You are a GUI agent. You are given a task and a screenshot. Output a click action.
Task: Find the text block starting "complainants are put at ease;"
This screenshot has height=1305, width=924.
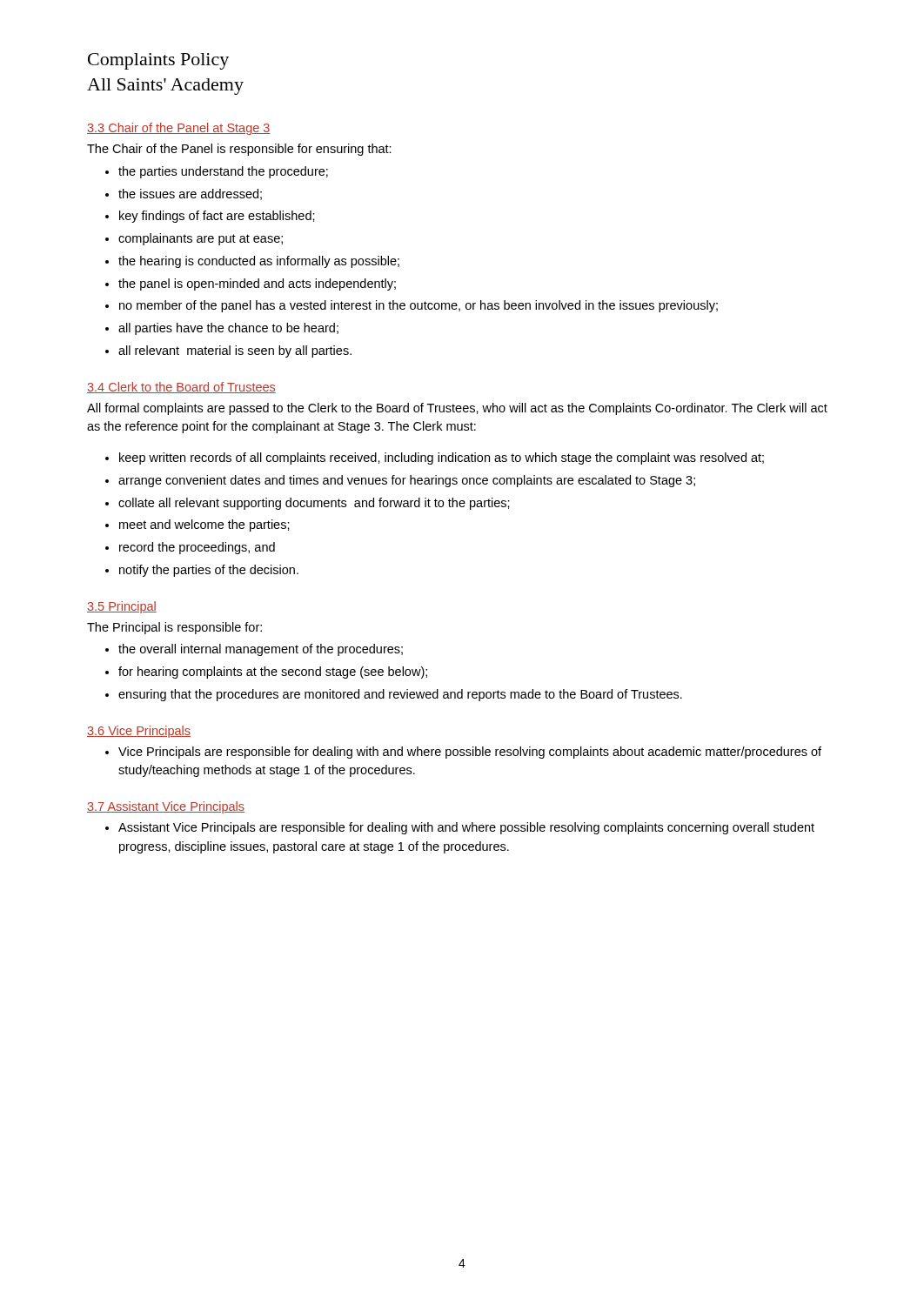tap(201, 239)
